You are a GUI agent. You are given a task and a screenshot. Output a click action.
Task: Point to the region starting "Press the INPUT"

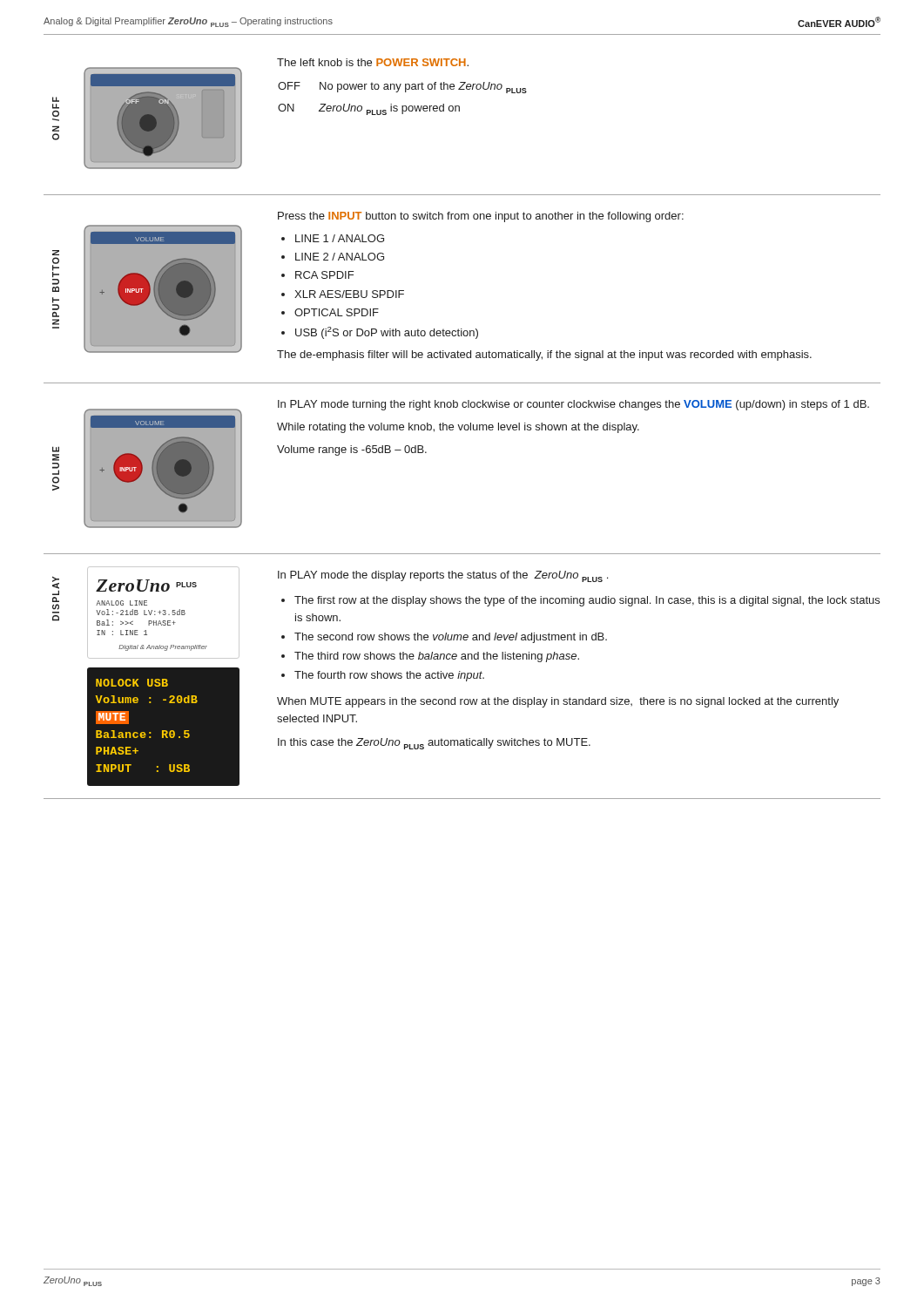click(481, 217)
